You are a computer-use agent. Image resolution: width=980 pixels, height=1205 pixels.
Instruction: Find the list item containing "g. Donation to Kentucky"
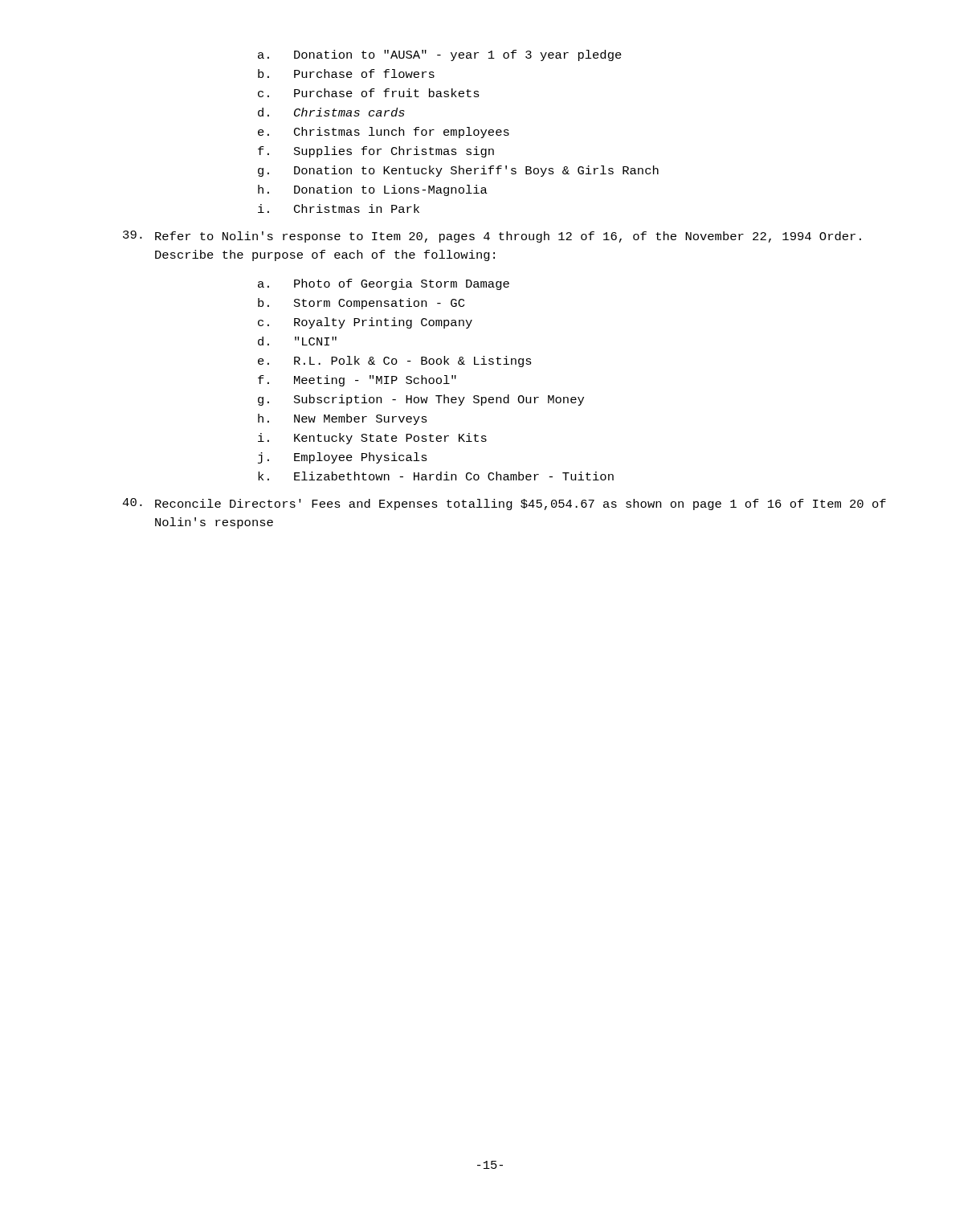click(x=458, y=171)
